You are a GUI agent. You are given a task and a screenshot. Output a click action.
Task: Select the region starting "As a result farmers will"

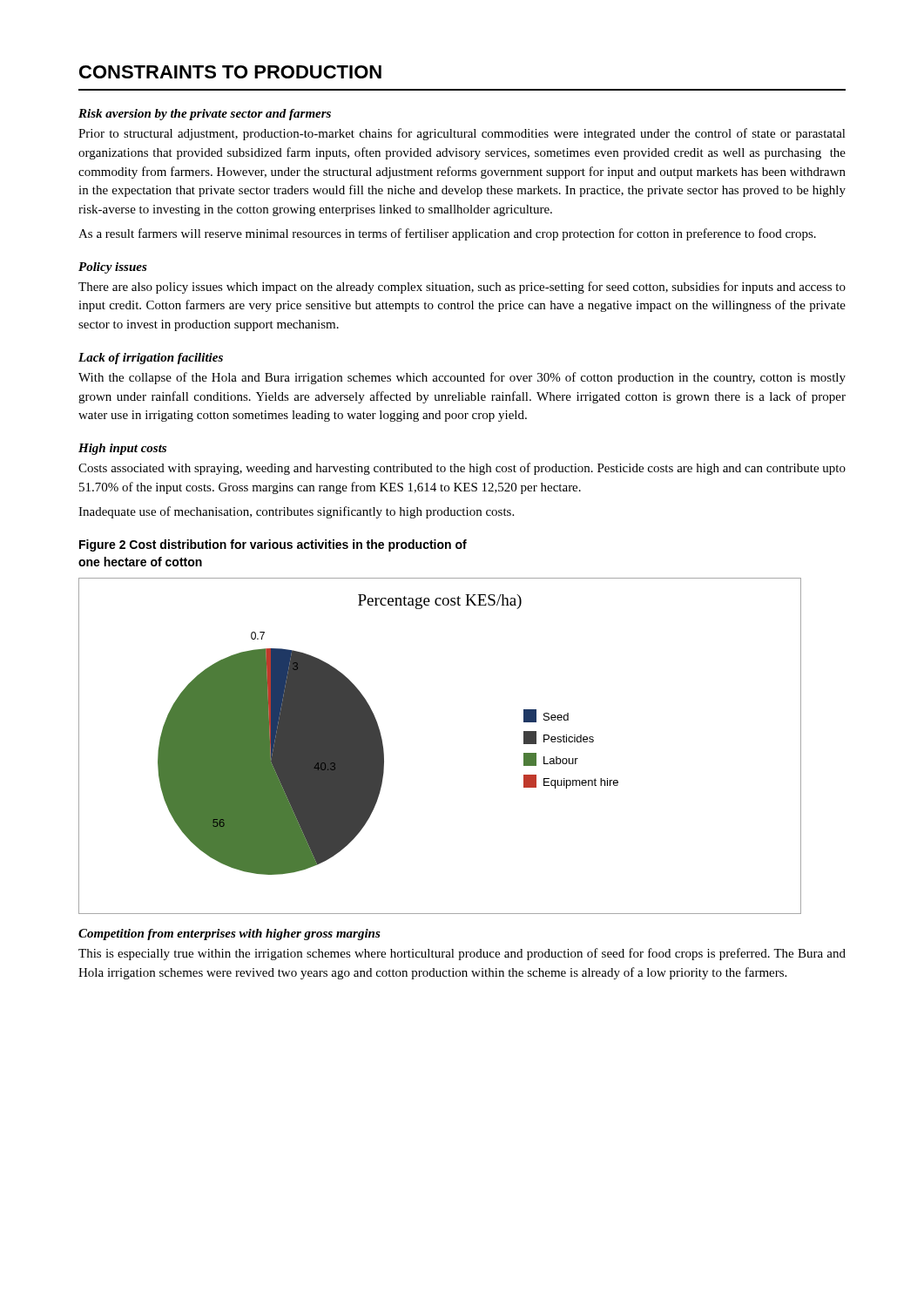pyautogui.click(x=447, y=233)
